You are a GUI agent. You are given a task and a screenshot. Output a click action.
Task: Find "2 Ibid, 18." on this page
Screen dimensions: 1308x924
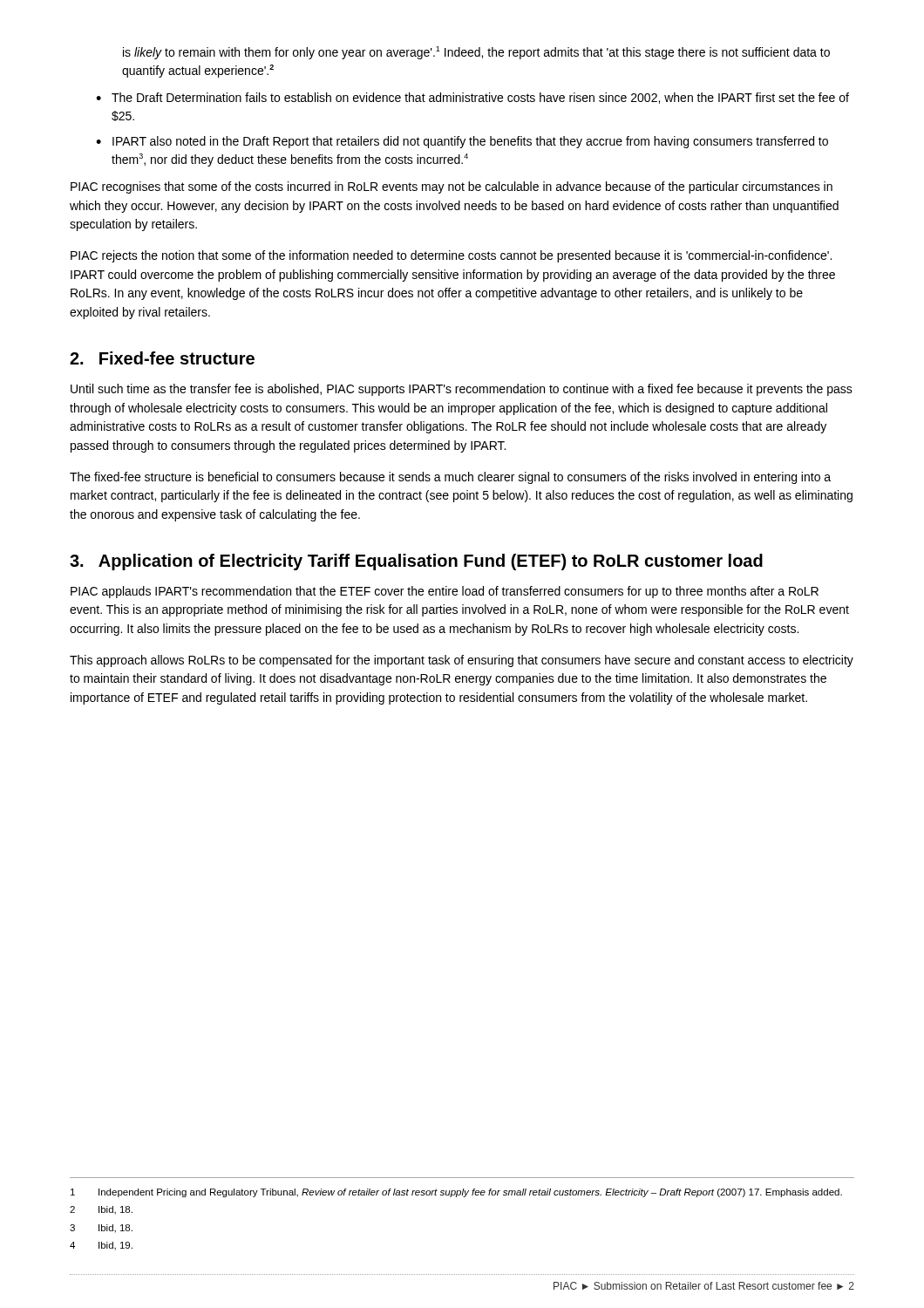[101, 1210]
